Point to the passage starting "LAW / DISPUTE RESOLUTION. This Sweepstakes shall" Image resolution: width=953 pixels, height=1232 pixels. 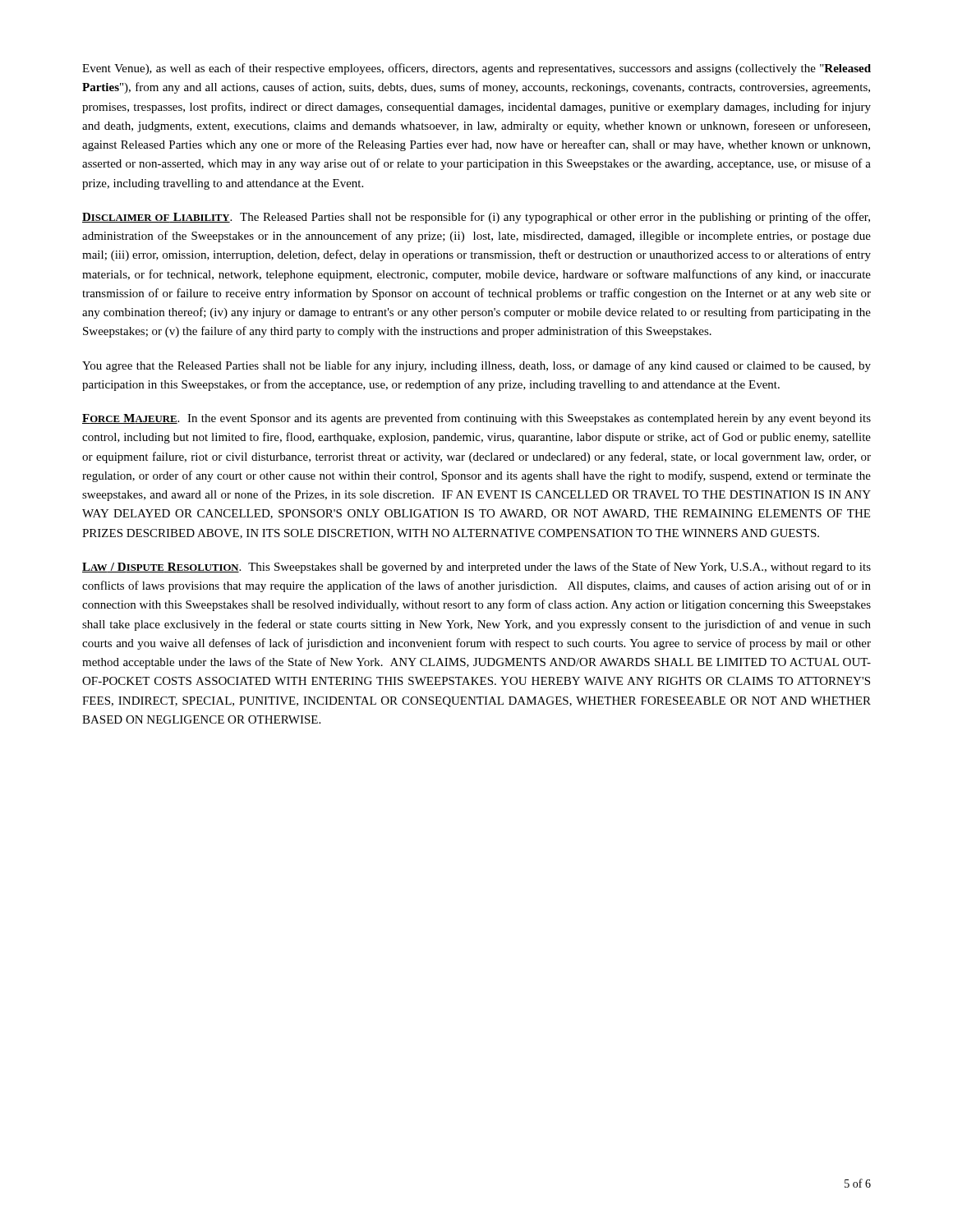(x=476, y=643)
